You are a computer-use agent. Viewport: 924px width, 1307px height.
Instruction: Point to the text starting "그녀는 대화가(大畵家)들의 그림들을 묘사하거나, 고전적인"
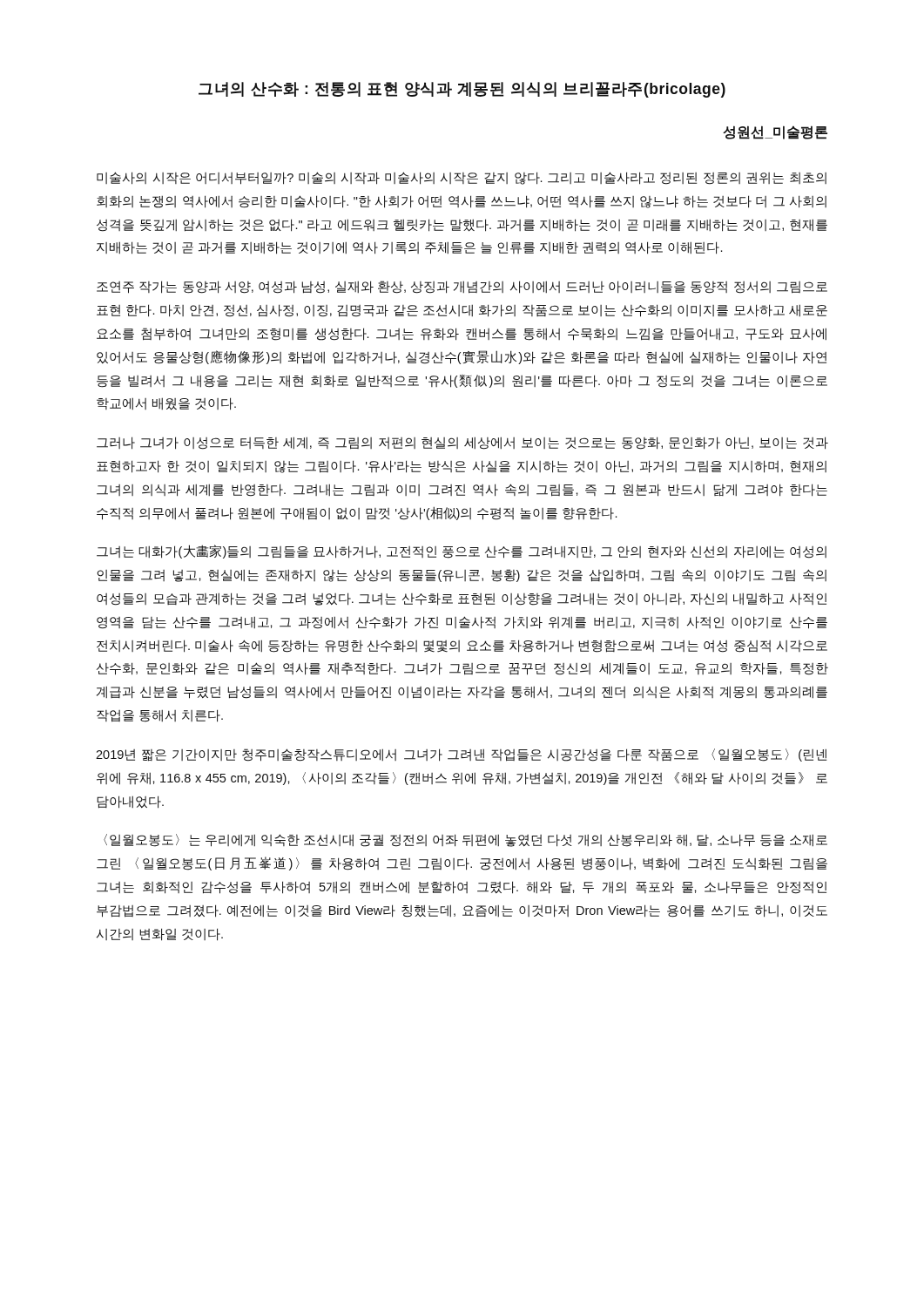tap(462, 634)
